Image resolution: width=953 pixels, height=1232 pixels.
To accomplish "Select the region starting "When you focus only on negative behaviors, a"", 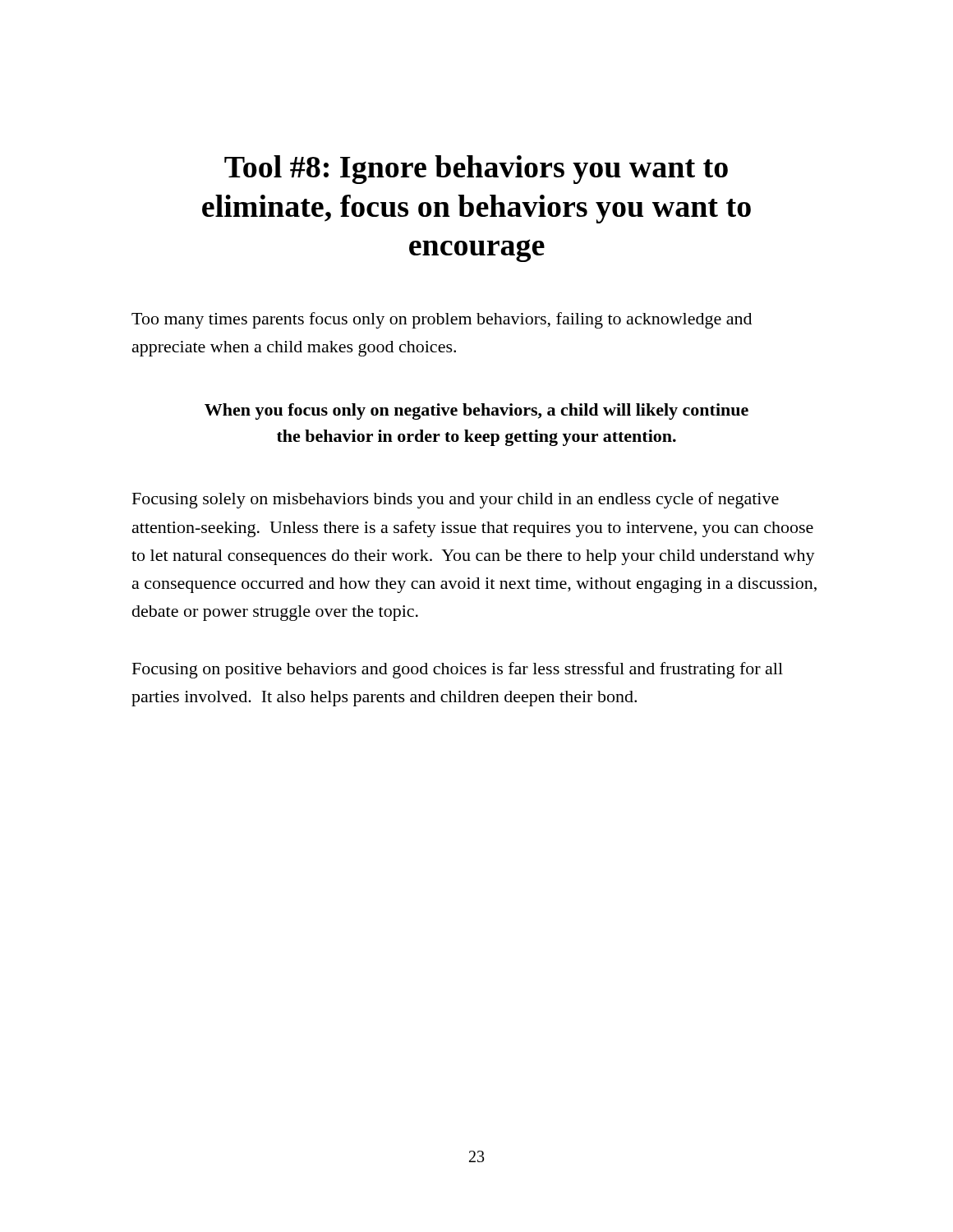I will (476, 422).
